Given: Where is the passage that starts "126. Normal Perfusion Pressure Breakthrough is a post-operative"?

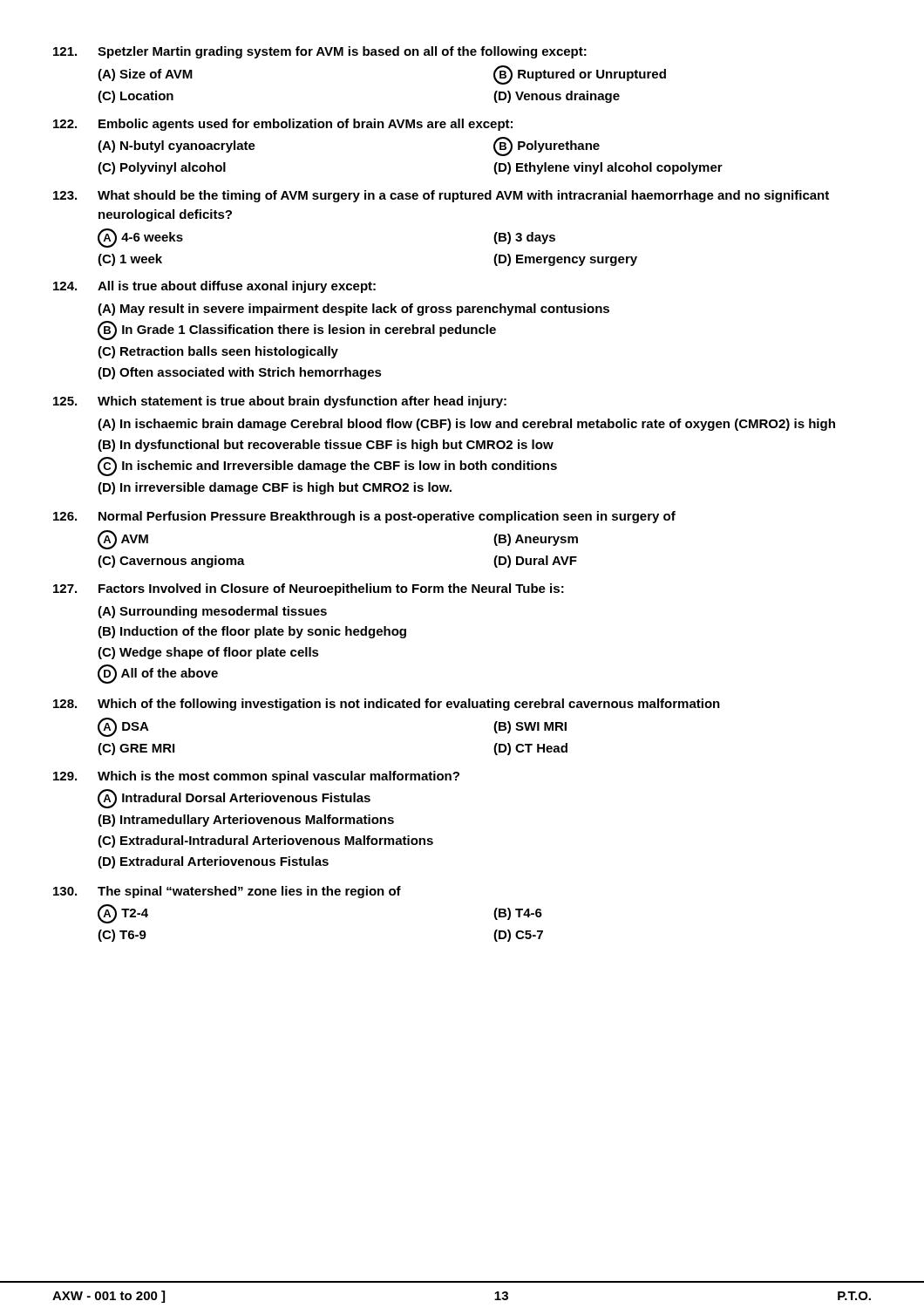Looking at the screenshot, I should tap(364, 517).
